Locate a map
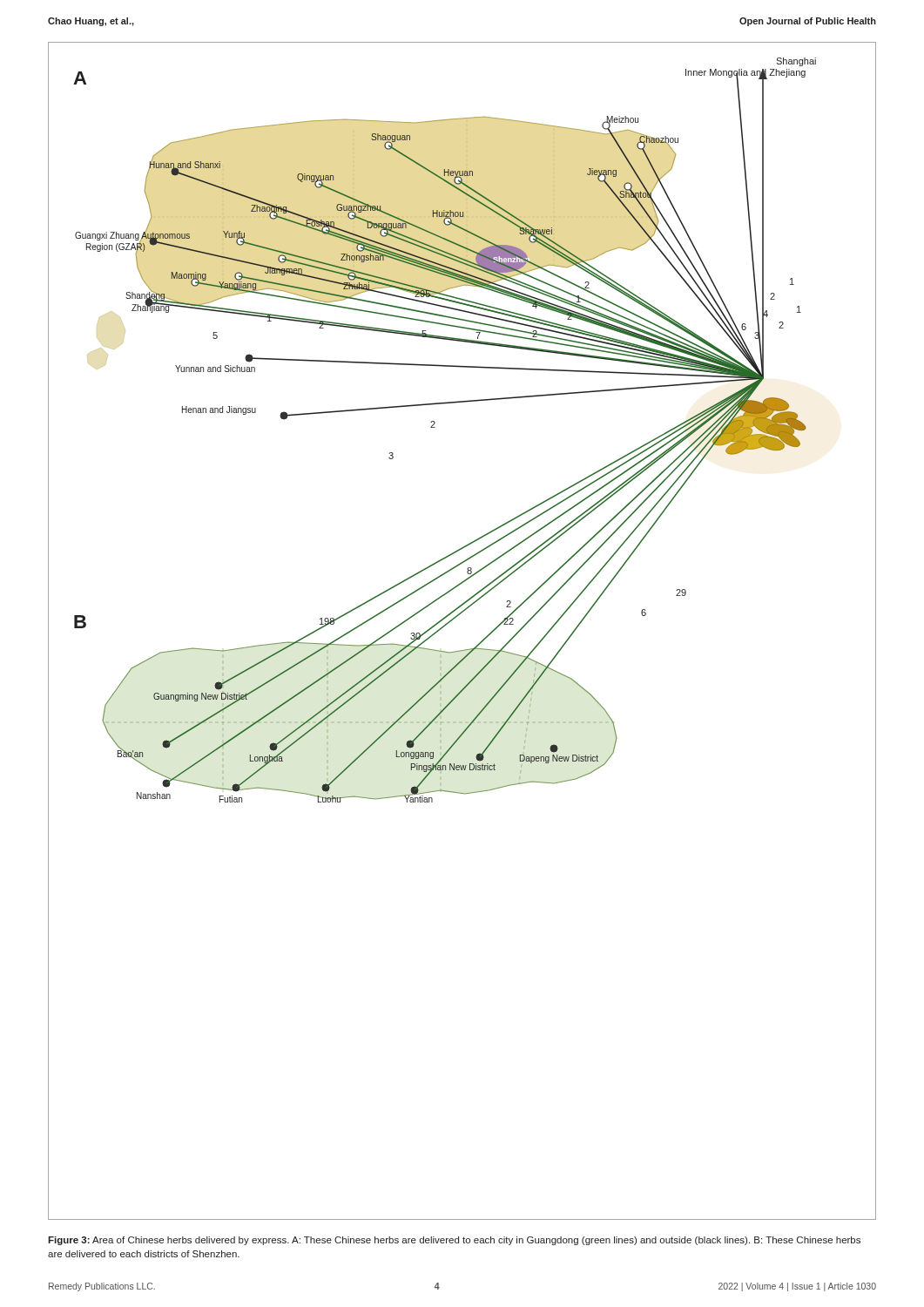The width and height of the screenshot is (924, 1307). [x=462, y=631]
